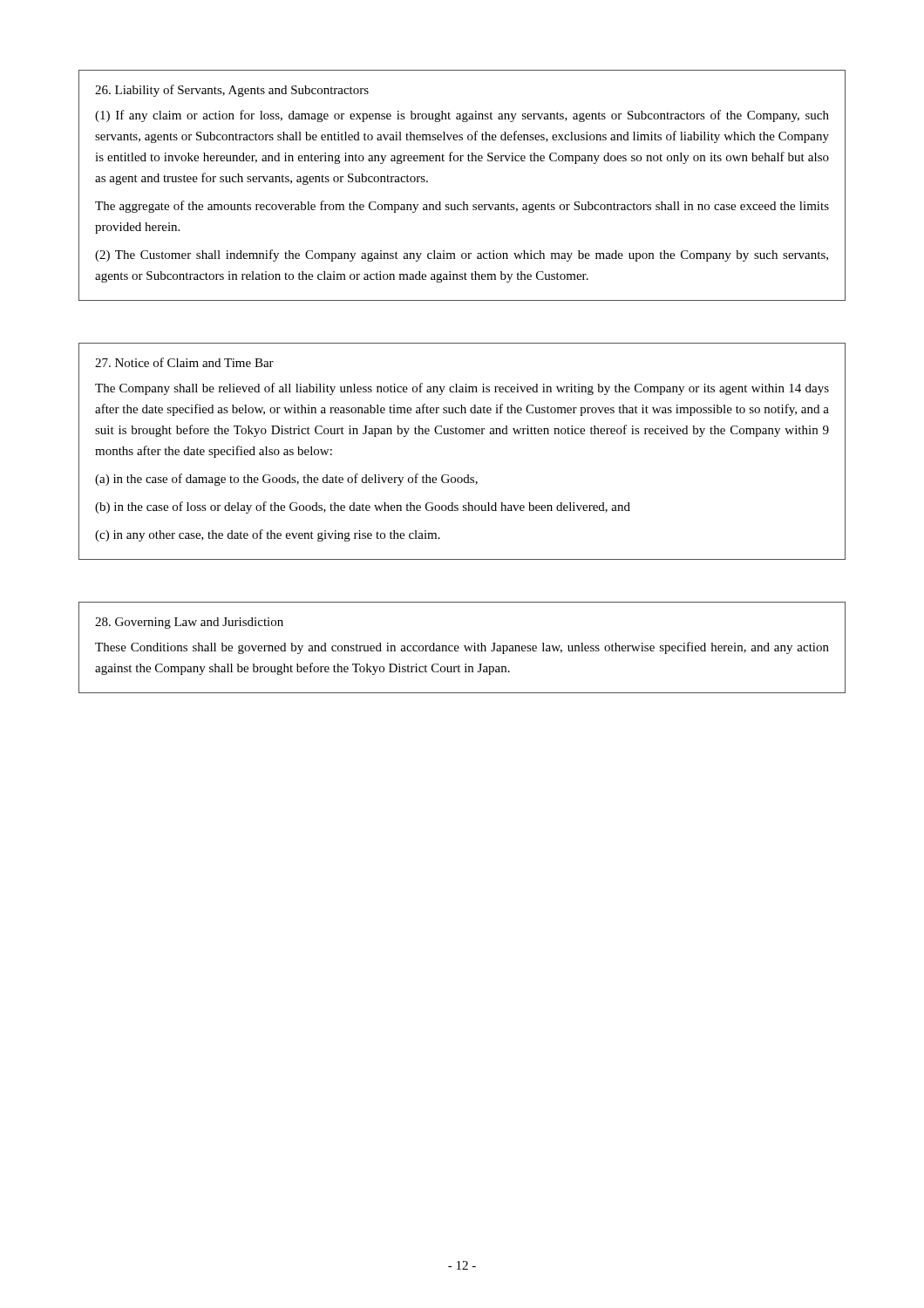This screenshot has height=1308, width=924.
Task: Select the section header with the text "26. Liability of Servants,"
Action: click(232, 91)
